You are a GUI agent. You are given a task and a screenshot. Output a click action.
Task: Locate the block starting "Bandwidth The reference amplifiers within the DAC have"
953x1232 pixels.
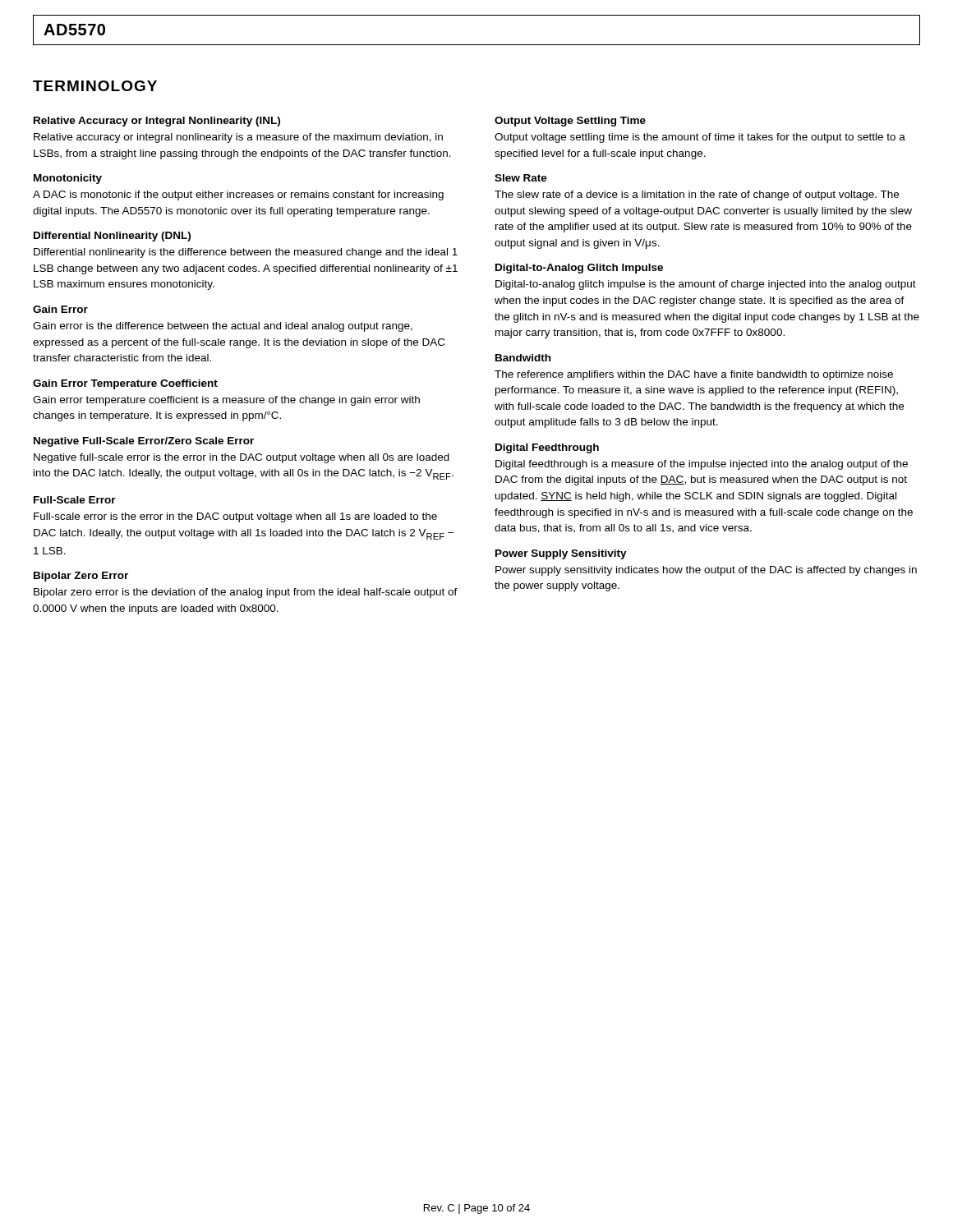(707, 391)
